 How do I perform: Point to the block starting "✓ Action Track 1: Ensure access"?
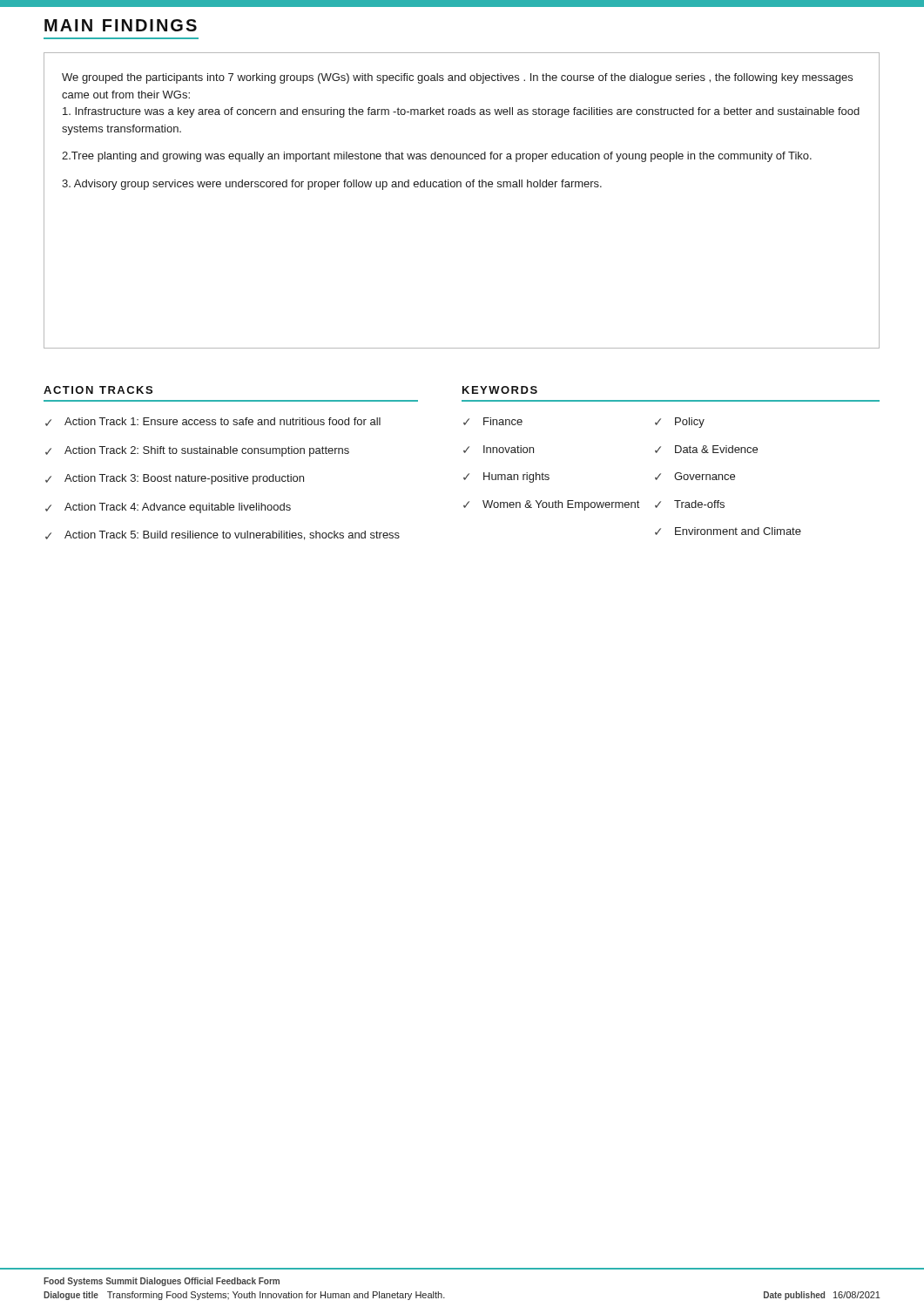pos(231,423)
